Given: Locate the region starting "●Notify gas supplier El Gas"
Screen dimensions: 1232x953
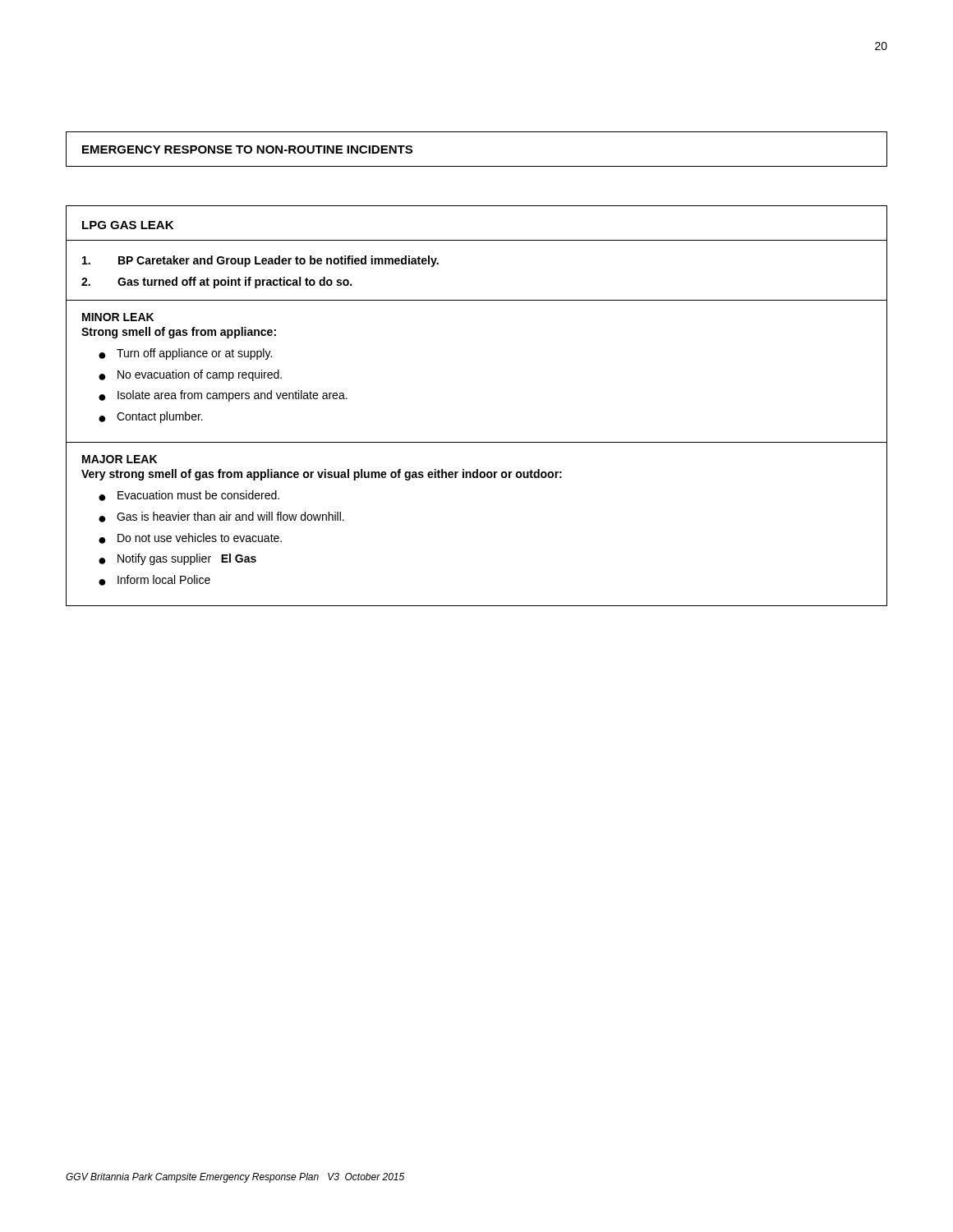Looking at the screenshot, I should pos(177,561).
